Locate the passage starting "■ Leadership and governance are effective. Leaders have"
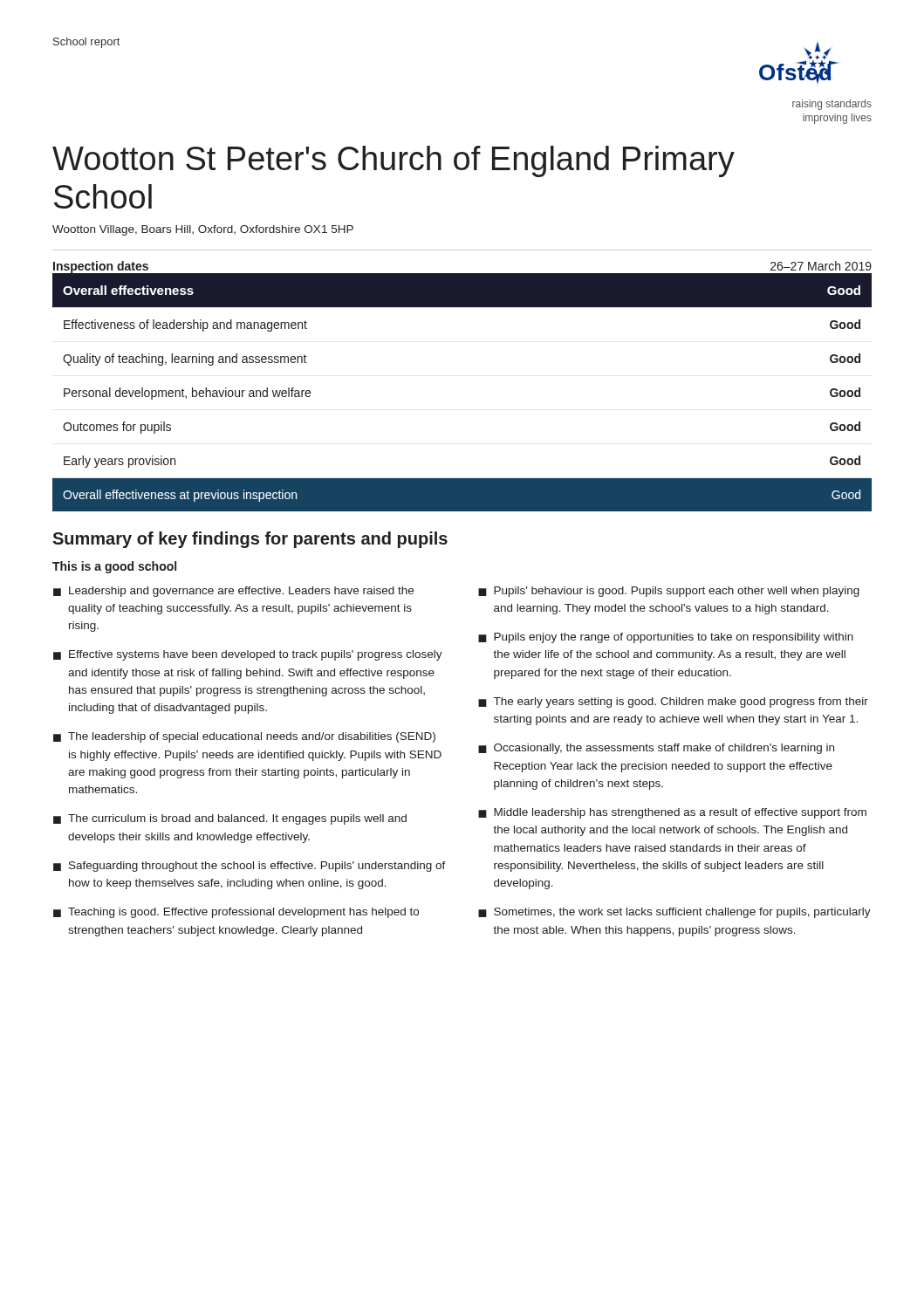This screenshot has width=924, height=1309. [249, 608]
